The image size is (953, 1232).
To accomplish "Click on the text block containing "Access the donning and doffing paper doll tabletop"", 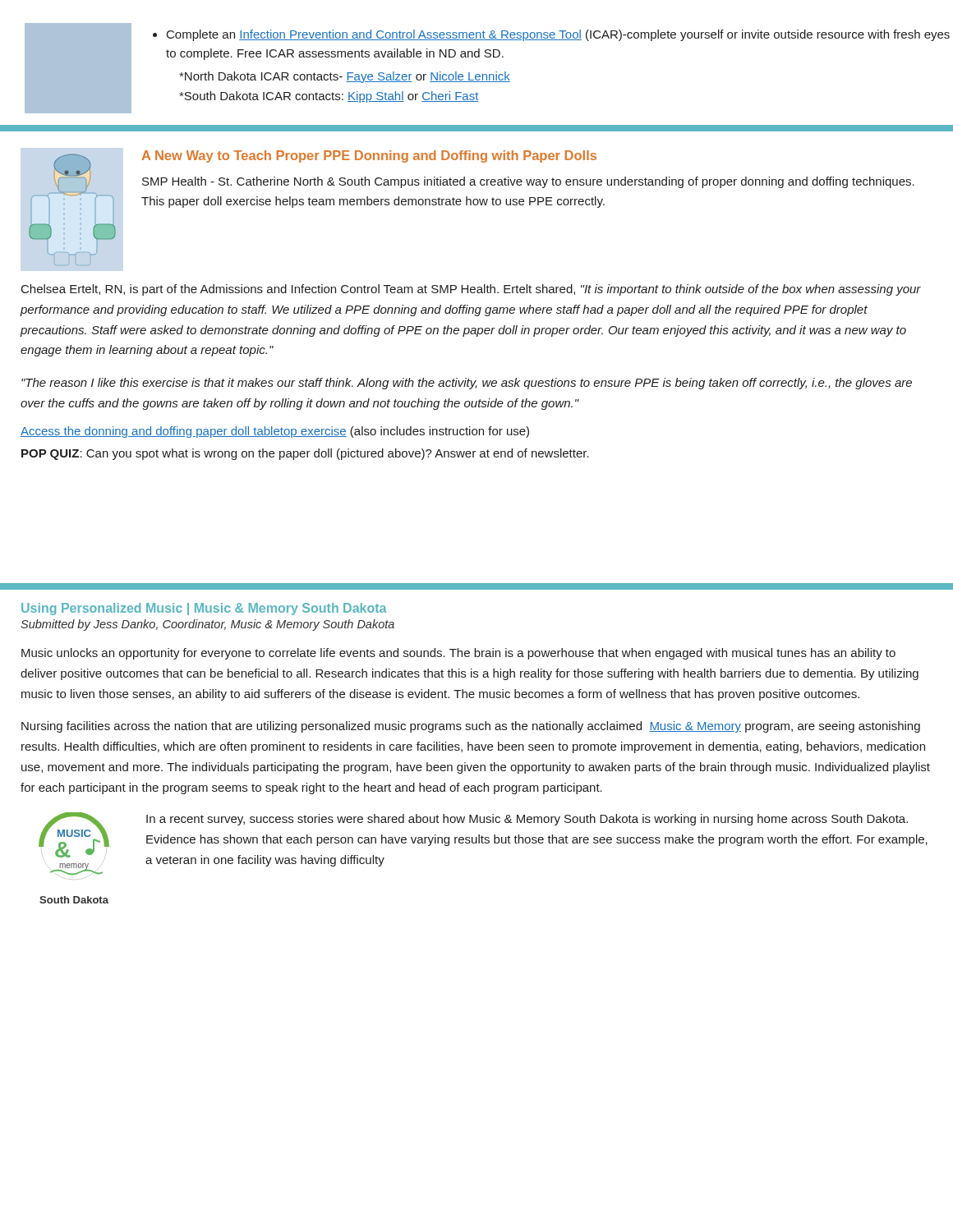I will click(x=275, y=430).
